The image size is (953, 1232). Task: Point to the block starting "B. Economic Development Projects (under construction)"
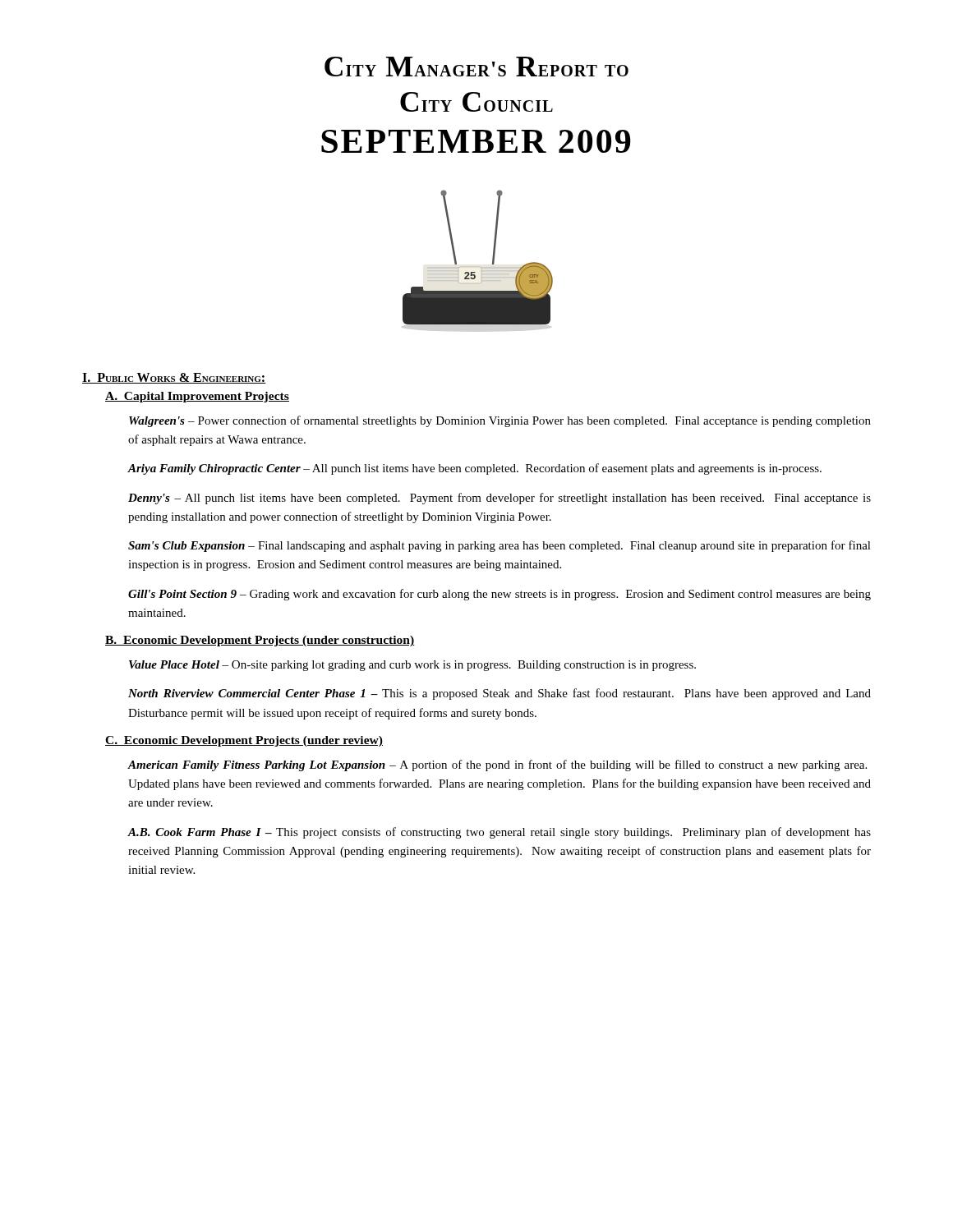click(x=260, y=640)
